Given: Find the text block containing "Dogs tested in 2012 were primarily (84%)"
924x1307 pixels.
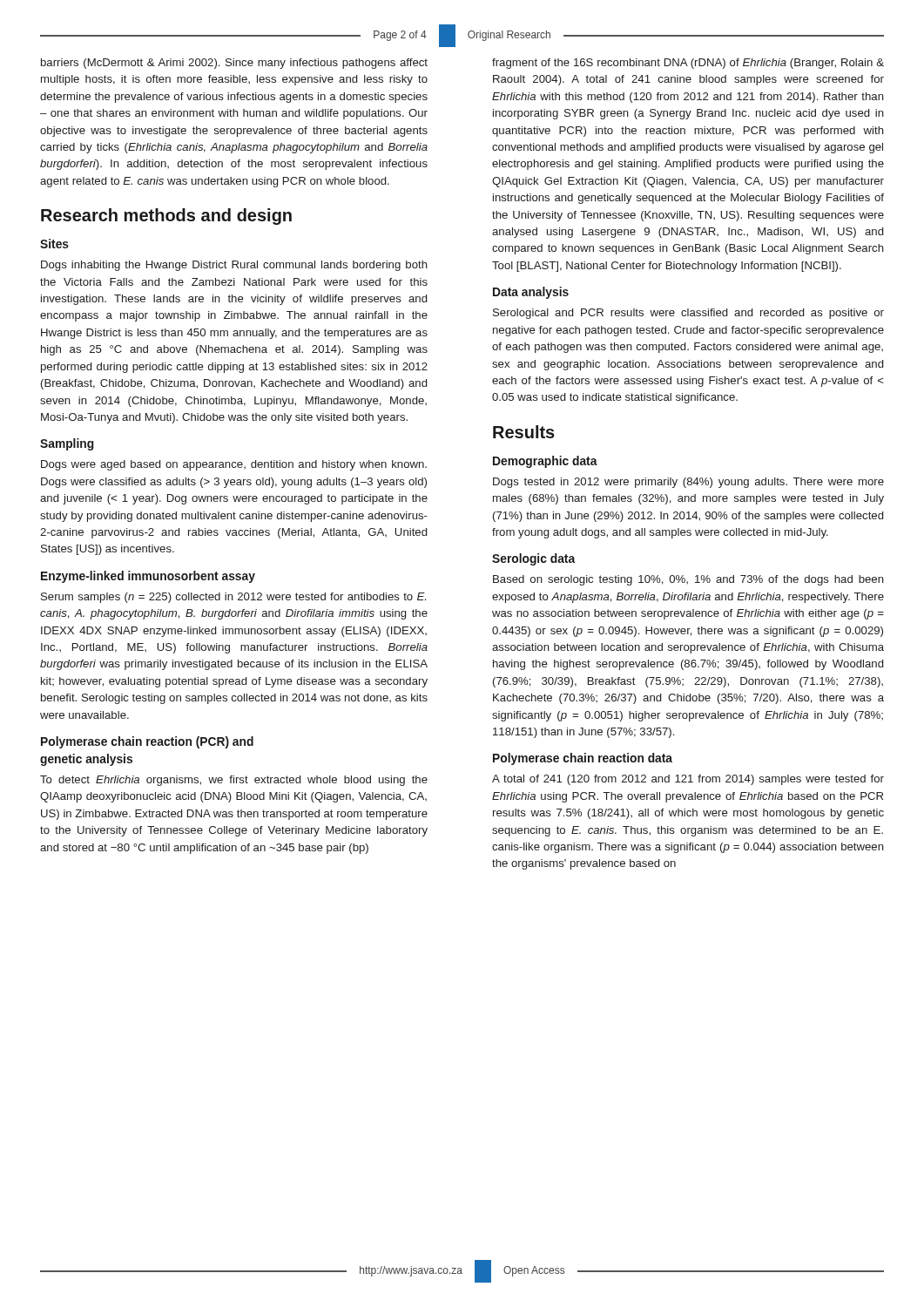Looking at the screenshot, I should [x=688, y=507].
